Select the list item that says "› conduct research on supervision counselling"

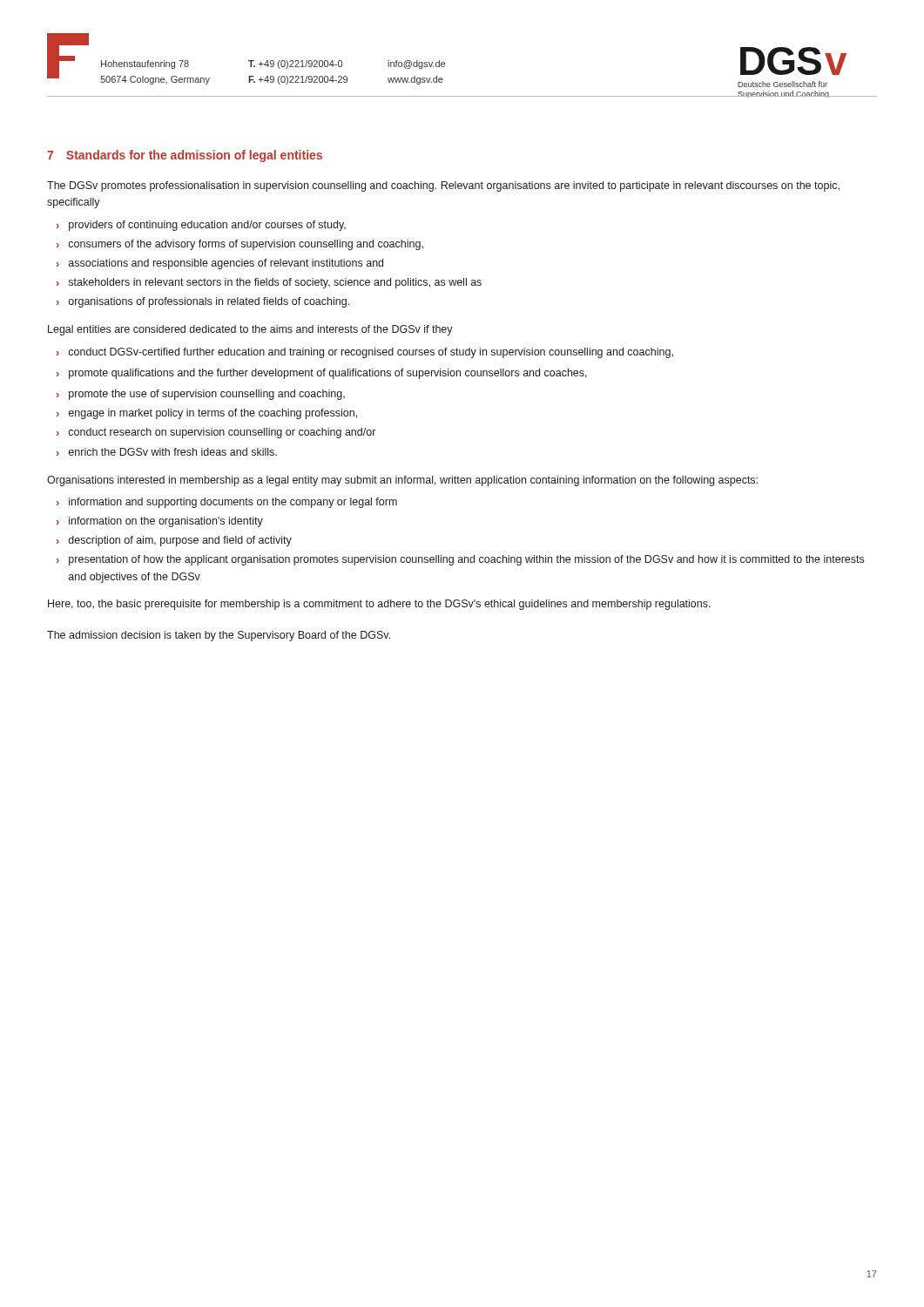pyautogui.click(x=216, y=433)
